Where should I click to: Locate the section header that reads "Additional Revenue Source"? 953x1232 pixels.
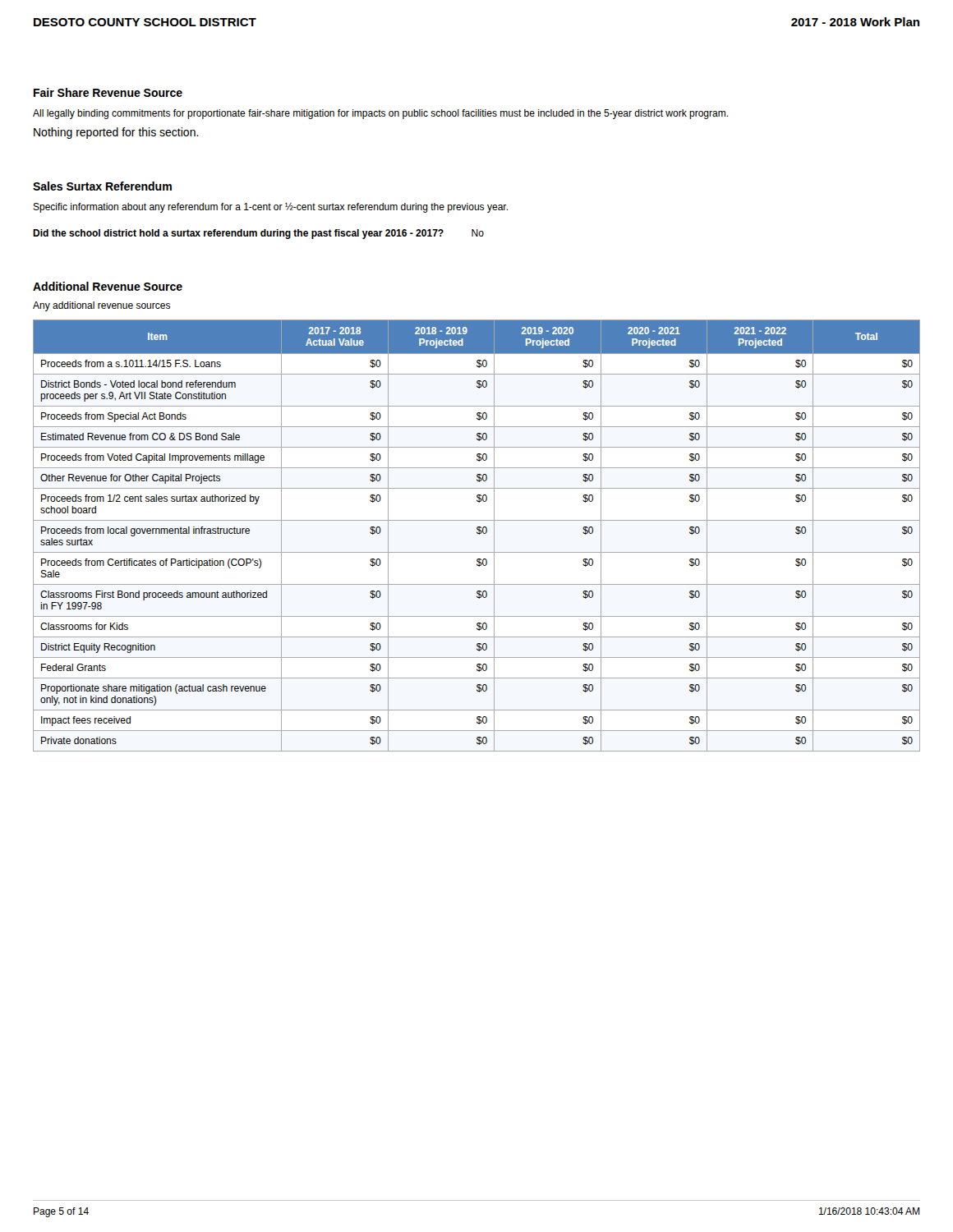(108, 287)
